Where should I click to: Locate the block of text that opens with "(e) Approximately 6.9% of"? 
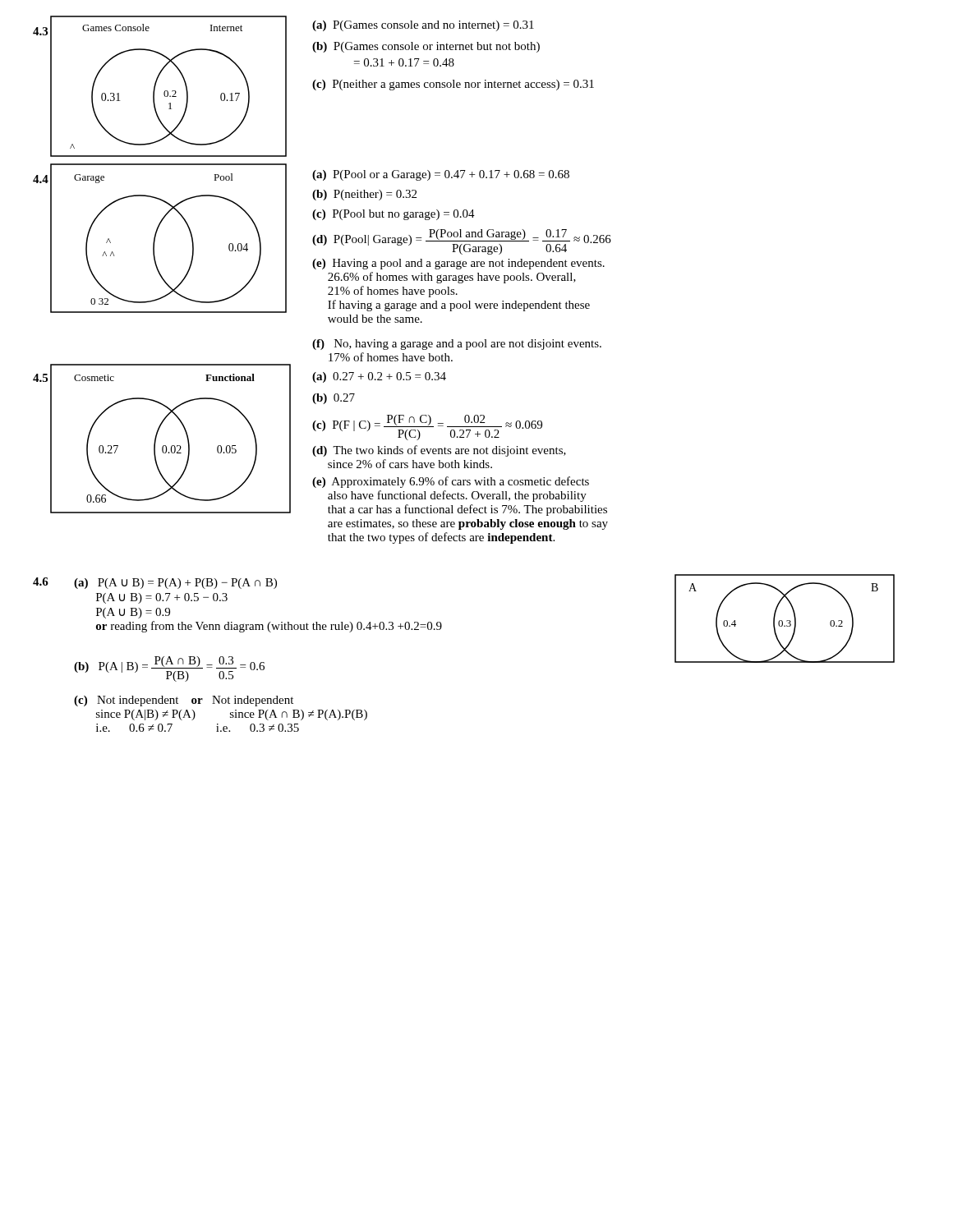460,509
